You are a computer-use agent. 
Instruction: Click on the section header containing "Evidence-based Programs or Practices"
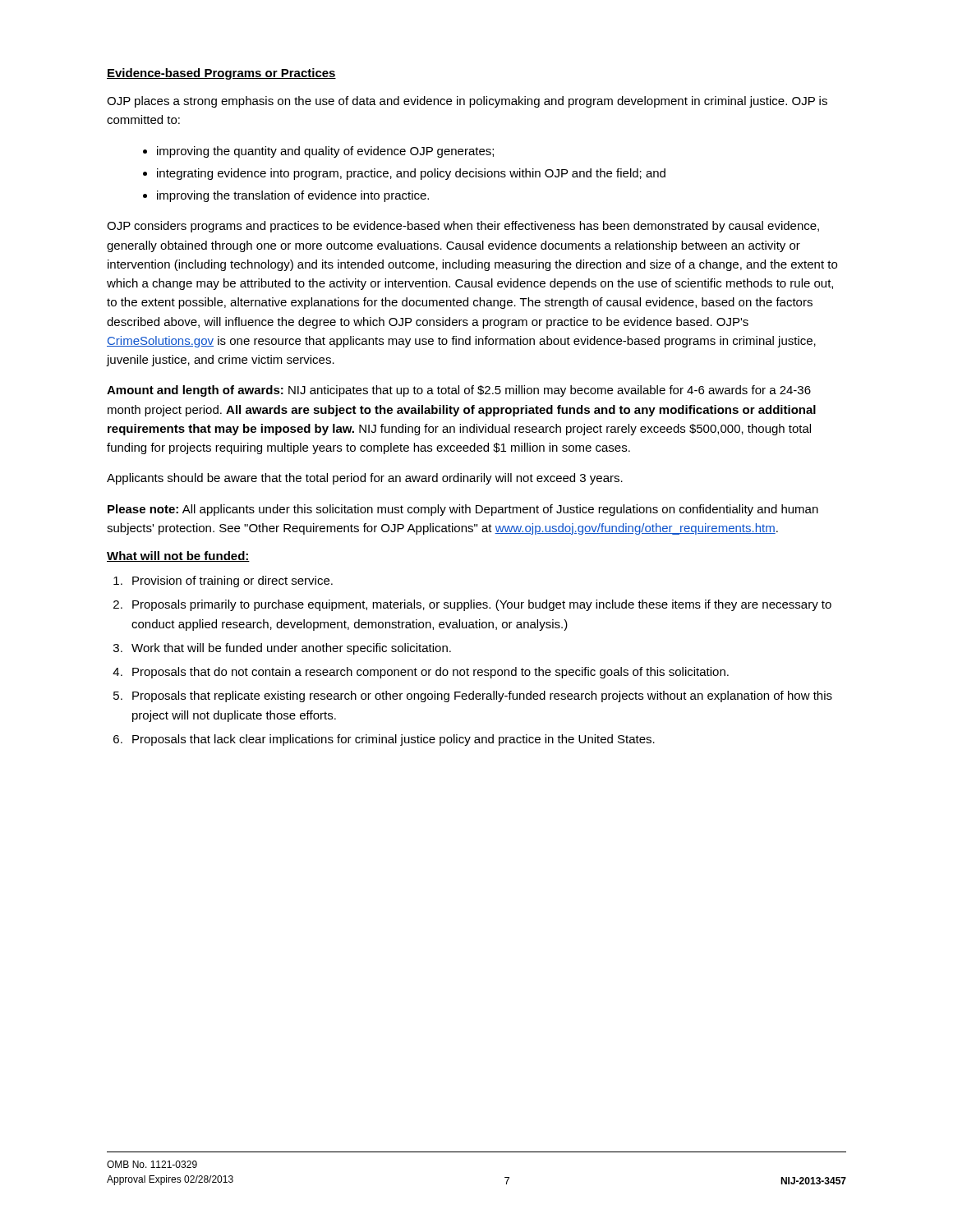[221, 73]
